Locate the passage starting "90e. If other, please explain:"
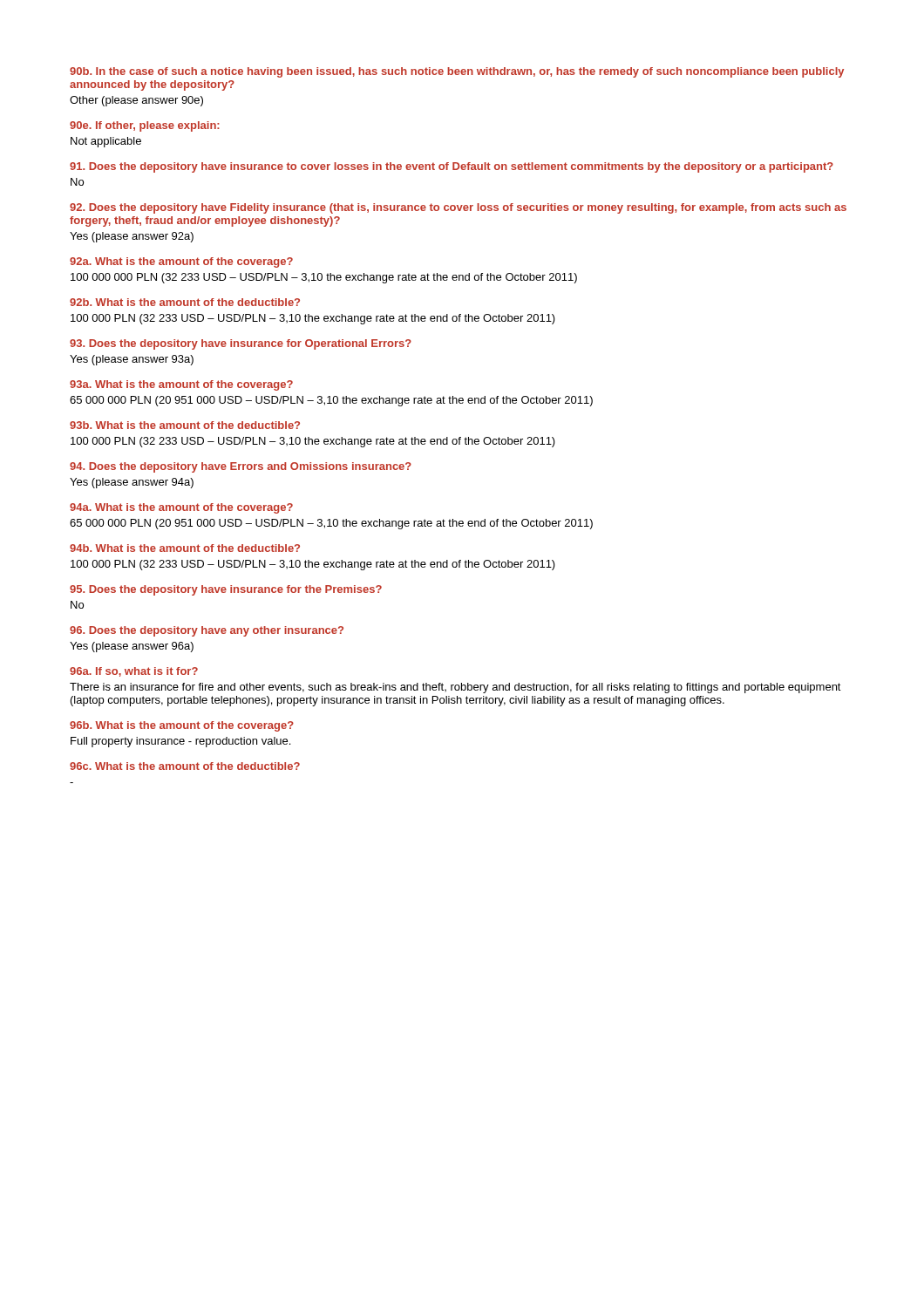Screen dimensions: 1308x924 145,125
